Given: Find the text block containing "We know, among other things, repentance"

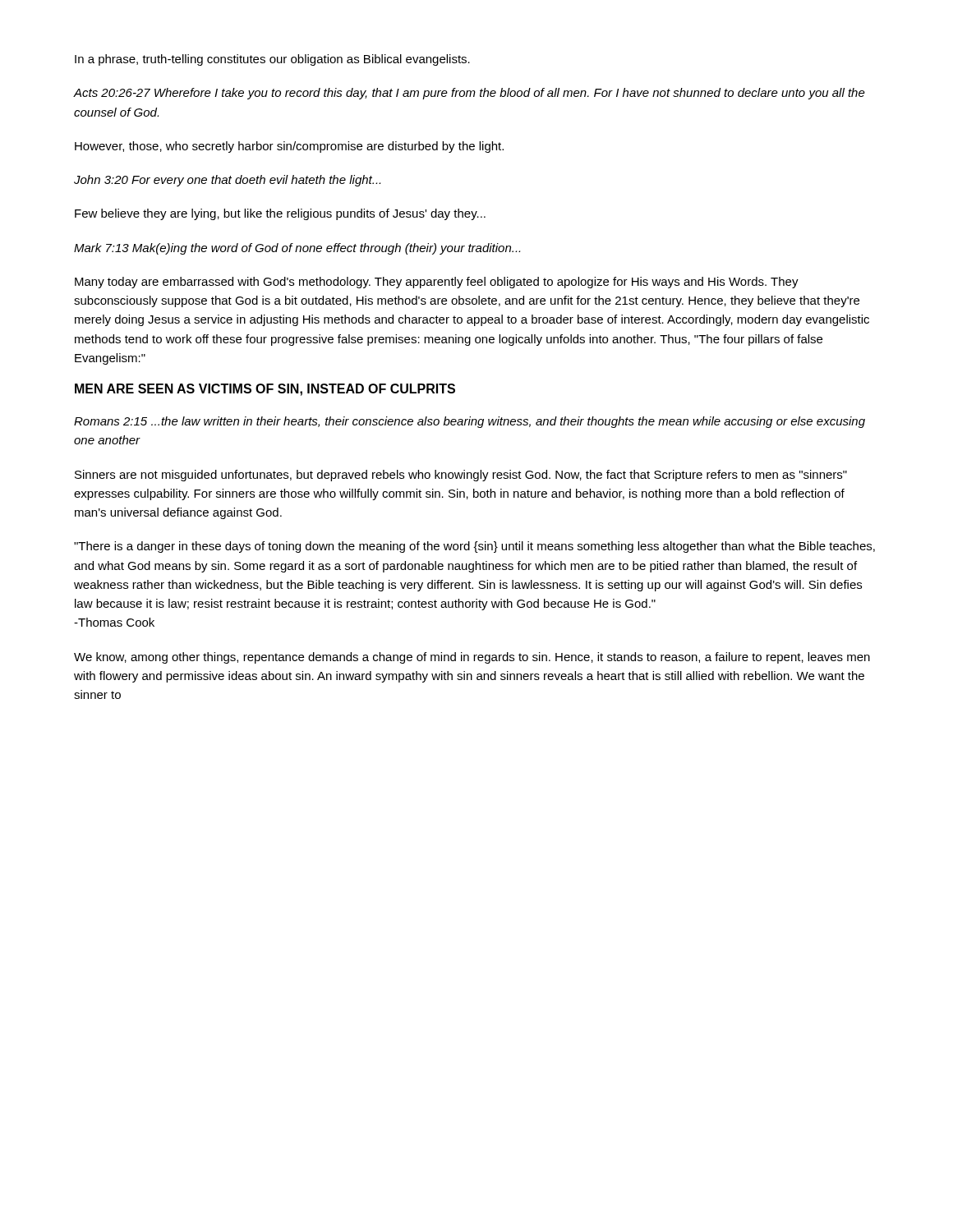Looking at the screenshot, I should tap(472, 675).
